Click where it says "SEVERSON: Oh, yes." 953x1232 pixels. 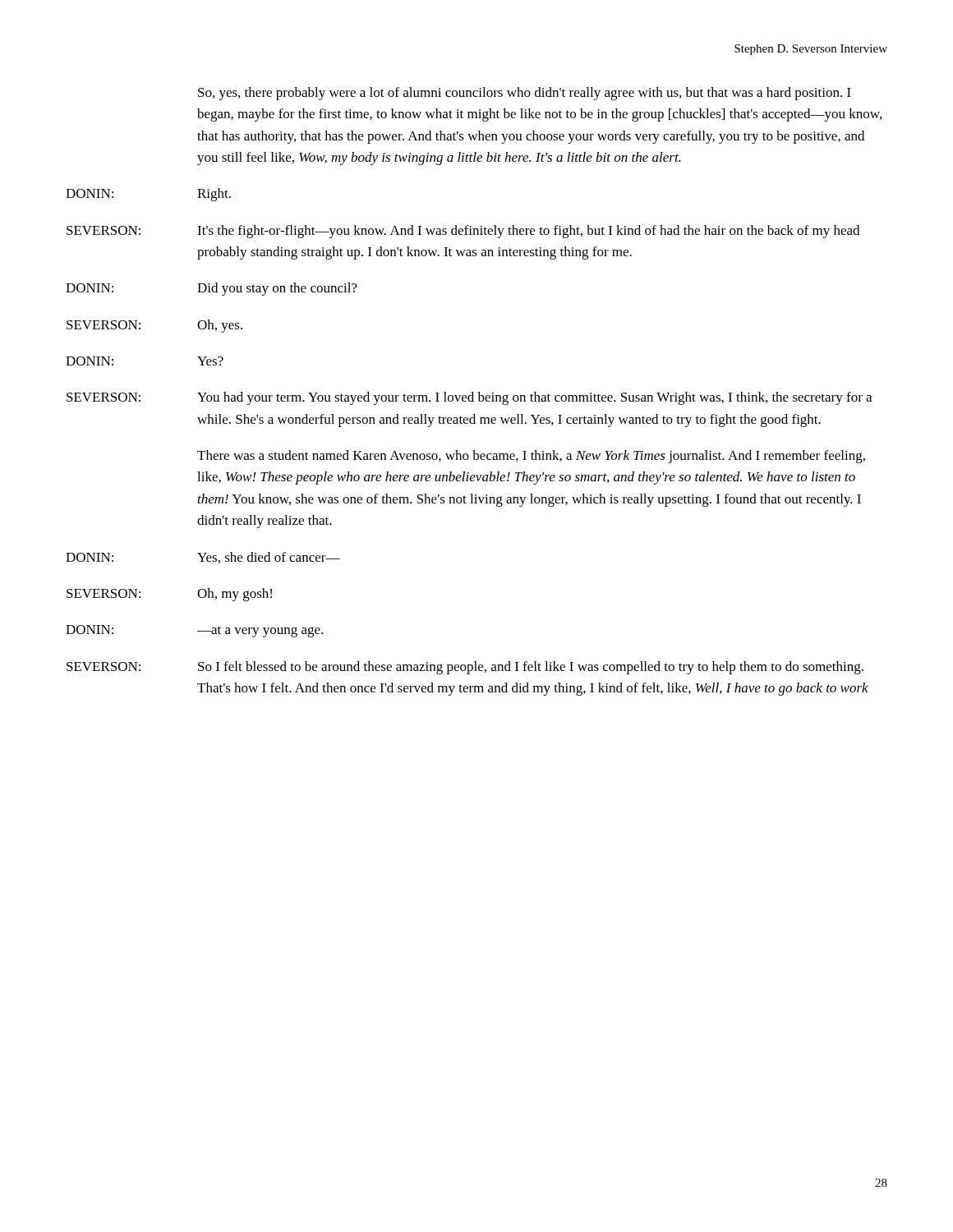[106, 326]
